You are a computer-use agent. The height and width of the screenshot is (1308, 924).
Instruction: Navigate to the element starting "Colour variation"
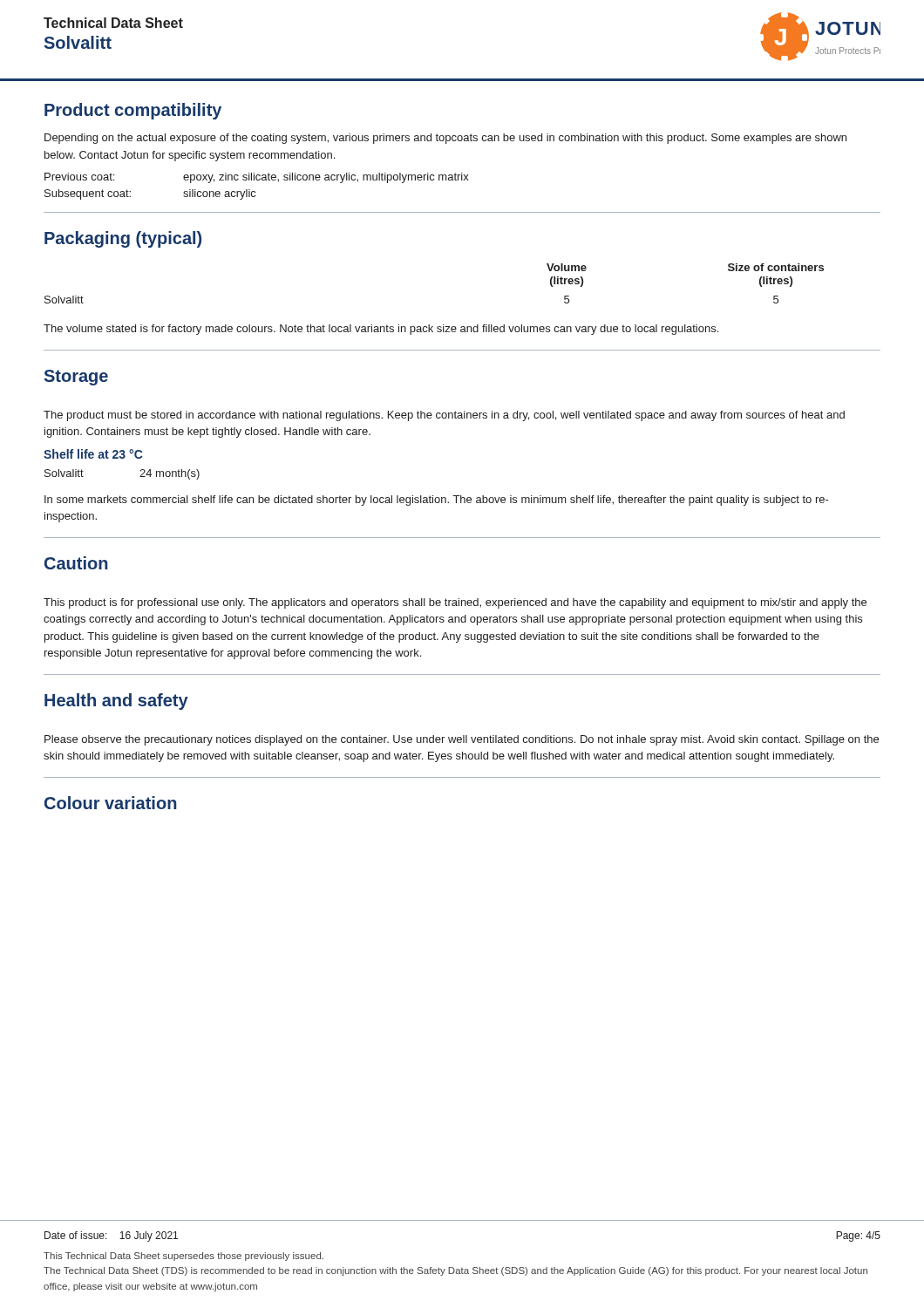pos(110,803)
